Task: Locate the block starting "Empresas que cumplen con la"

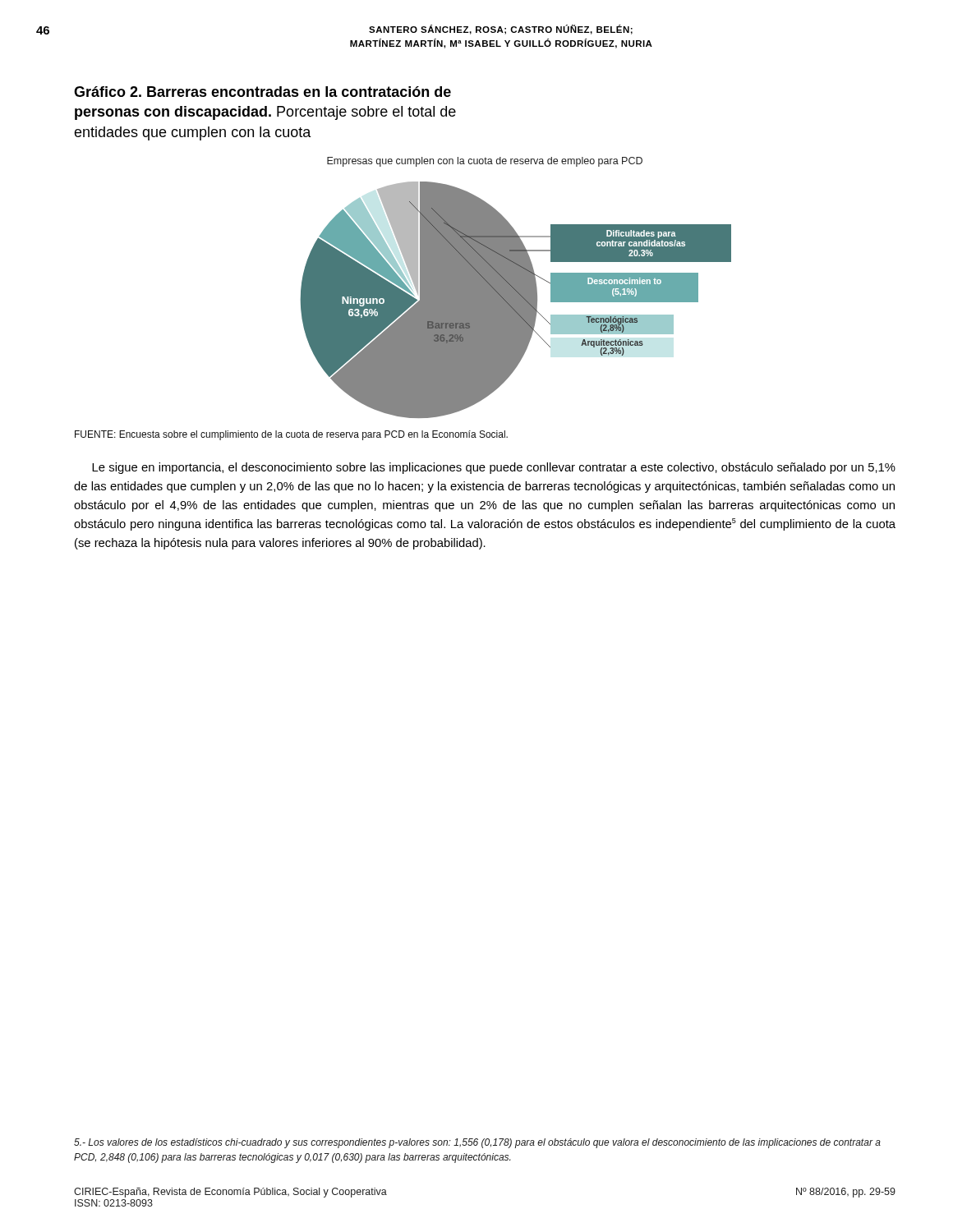Action: click(485, 161)
